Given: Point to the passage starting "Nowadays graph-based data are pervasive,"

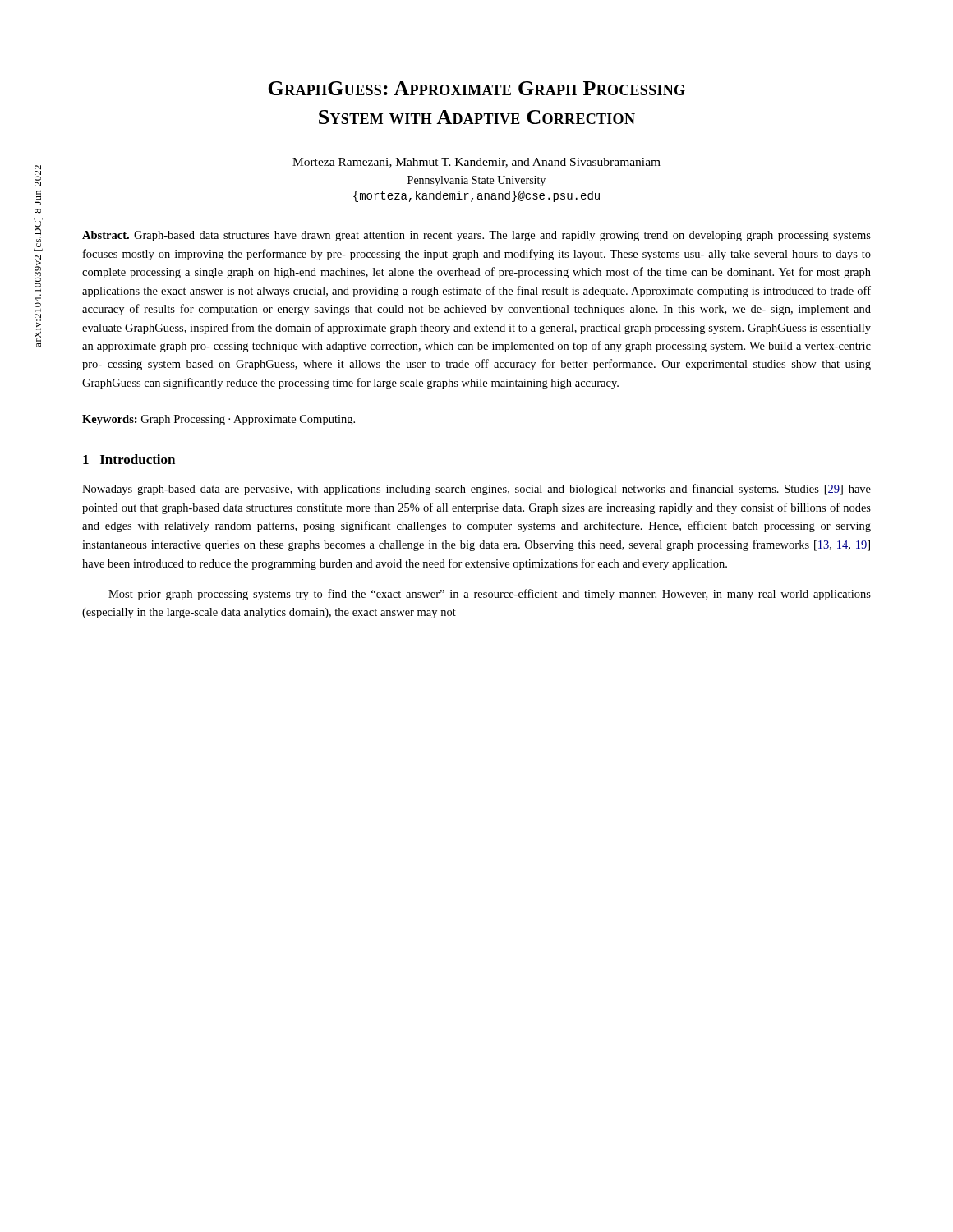Looking at the screenshot, I should (x=476, y=526).
